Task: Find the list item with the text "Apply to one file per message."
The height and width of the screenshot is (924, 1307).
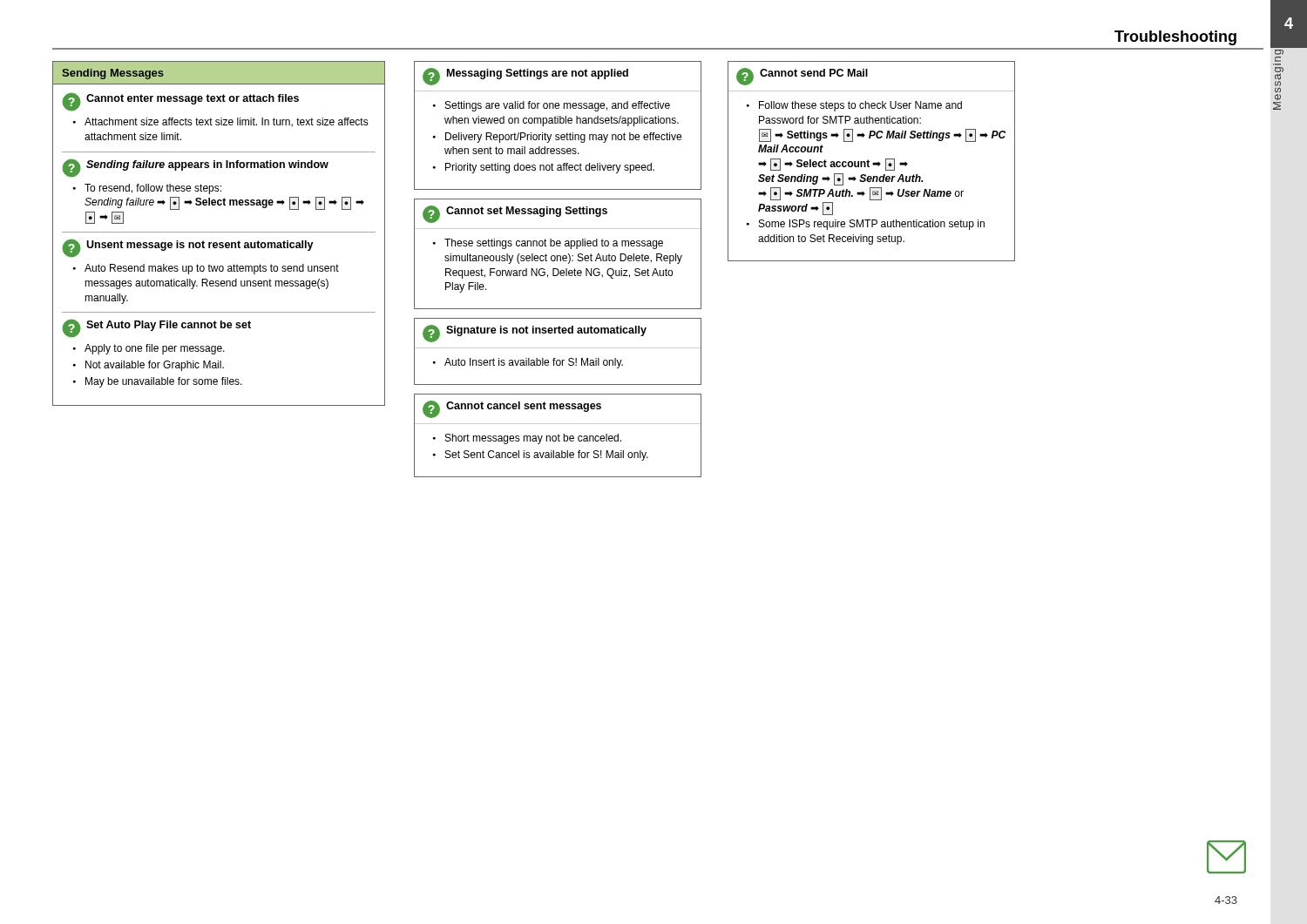Action: point(155,349)
